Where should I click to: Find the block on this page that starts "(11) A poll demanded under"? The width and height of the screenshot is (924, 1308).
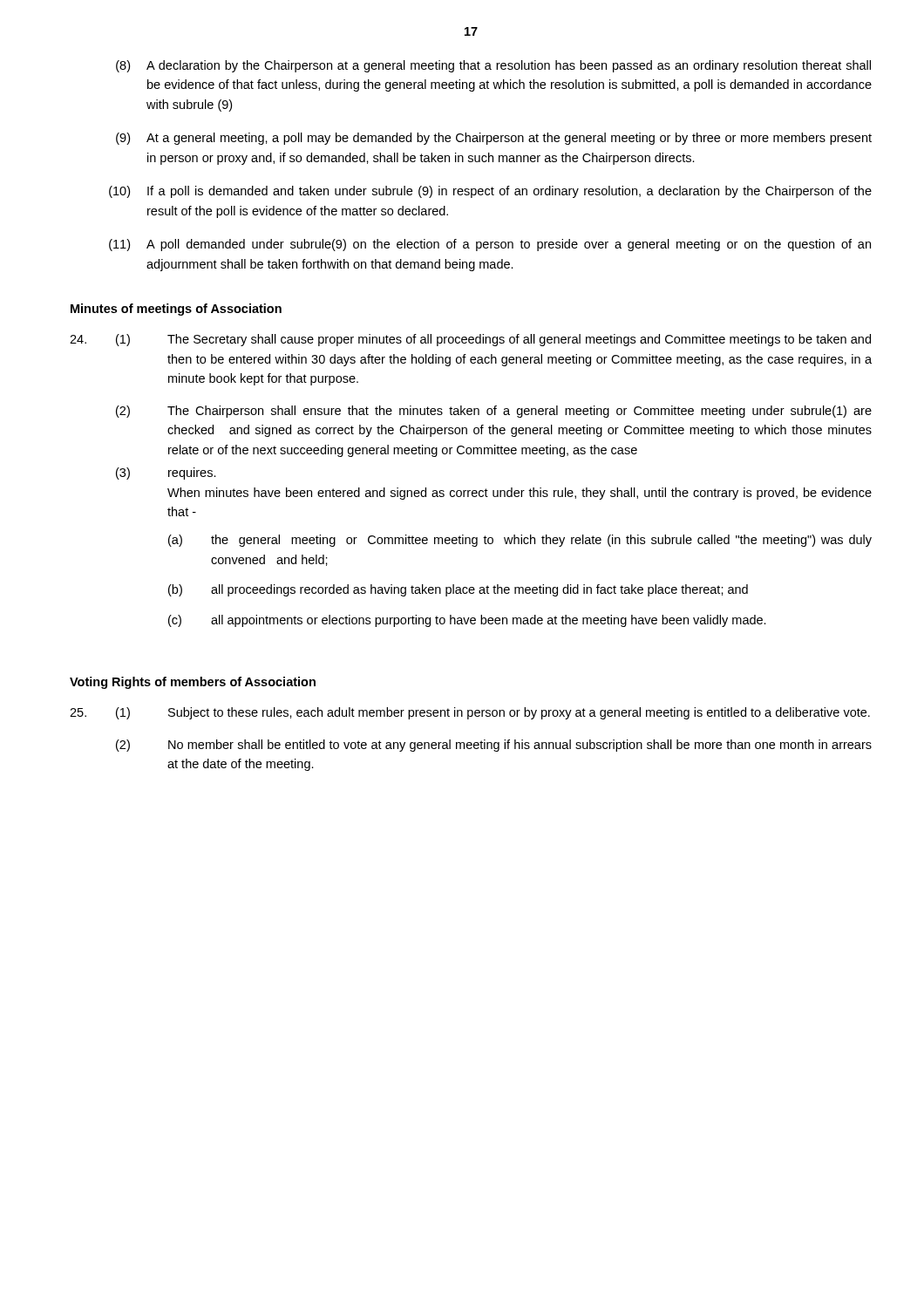tap(471, 254)
